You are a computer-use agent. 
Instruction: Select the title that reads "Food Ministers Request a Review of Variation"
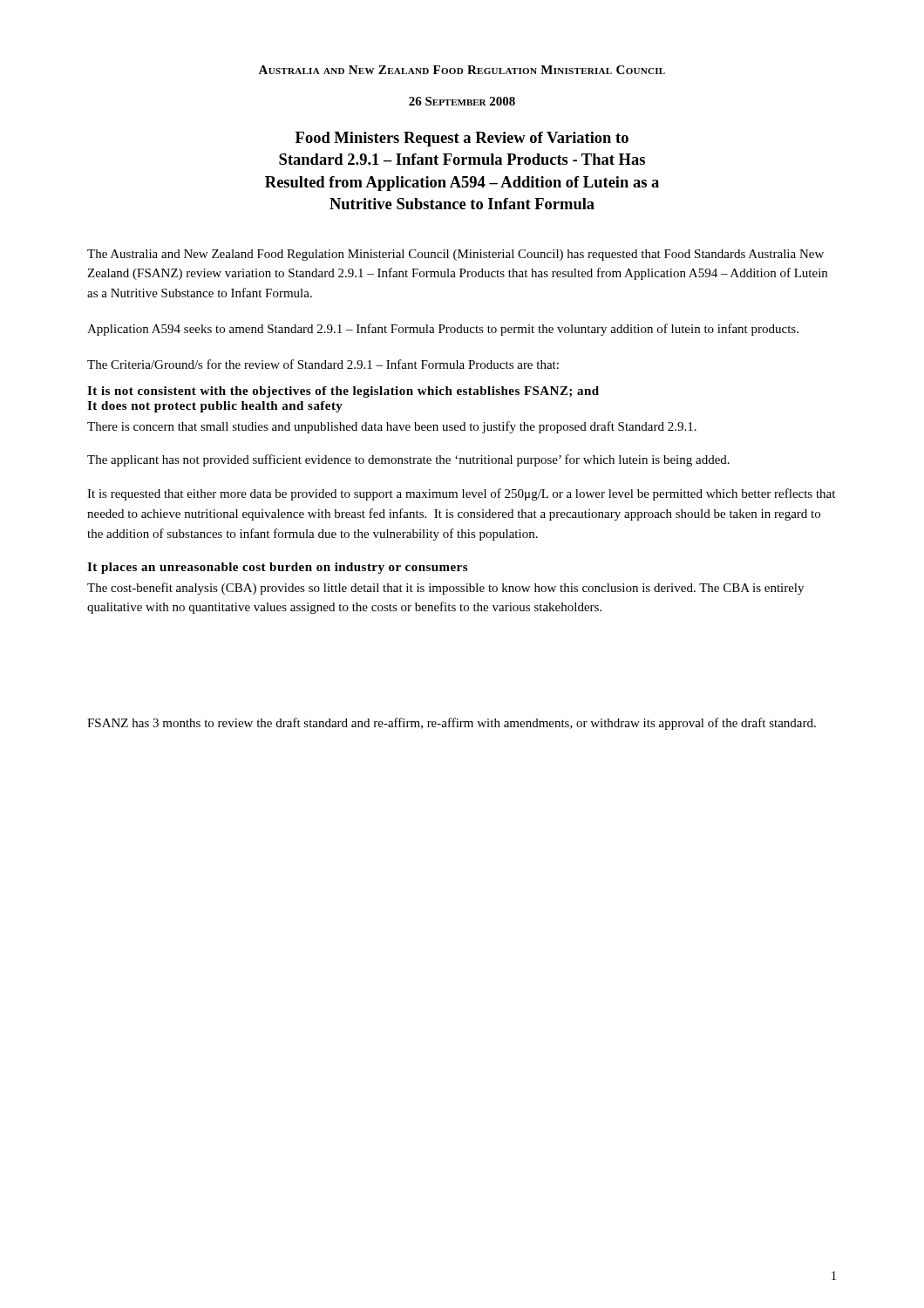coord(462,171)
